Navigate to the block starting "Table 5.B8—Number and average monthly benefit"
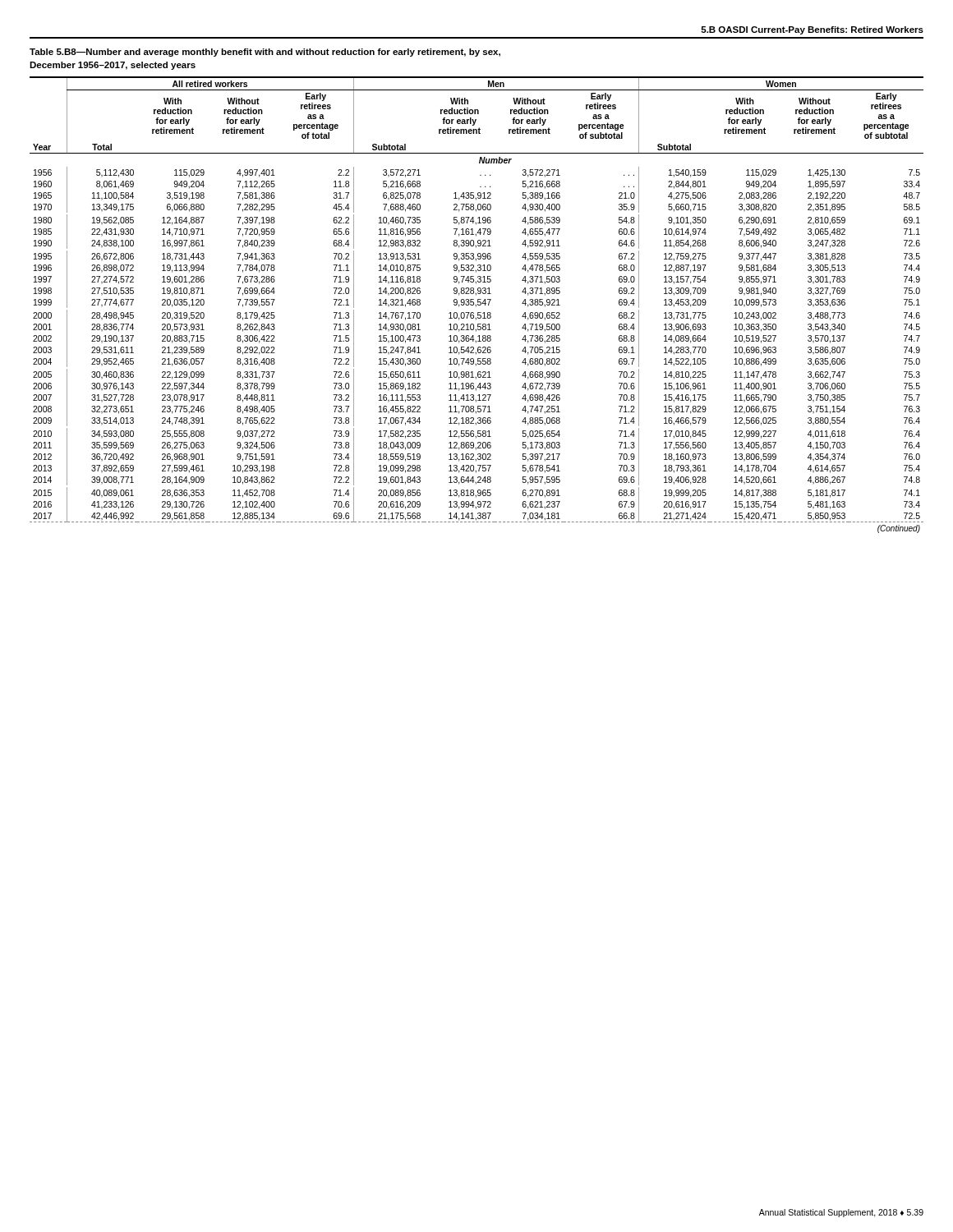This screenshot has height=1232, width=953. (x=265, y=58)
